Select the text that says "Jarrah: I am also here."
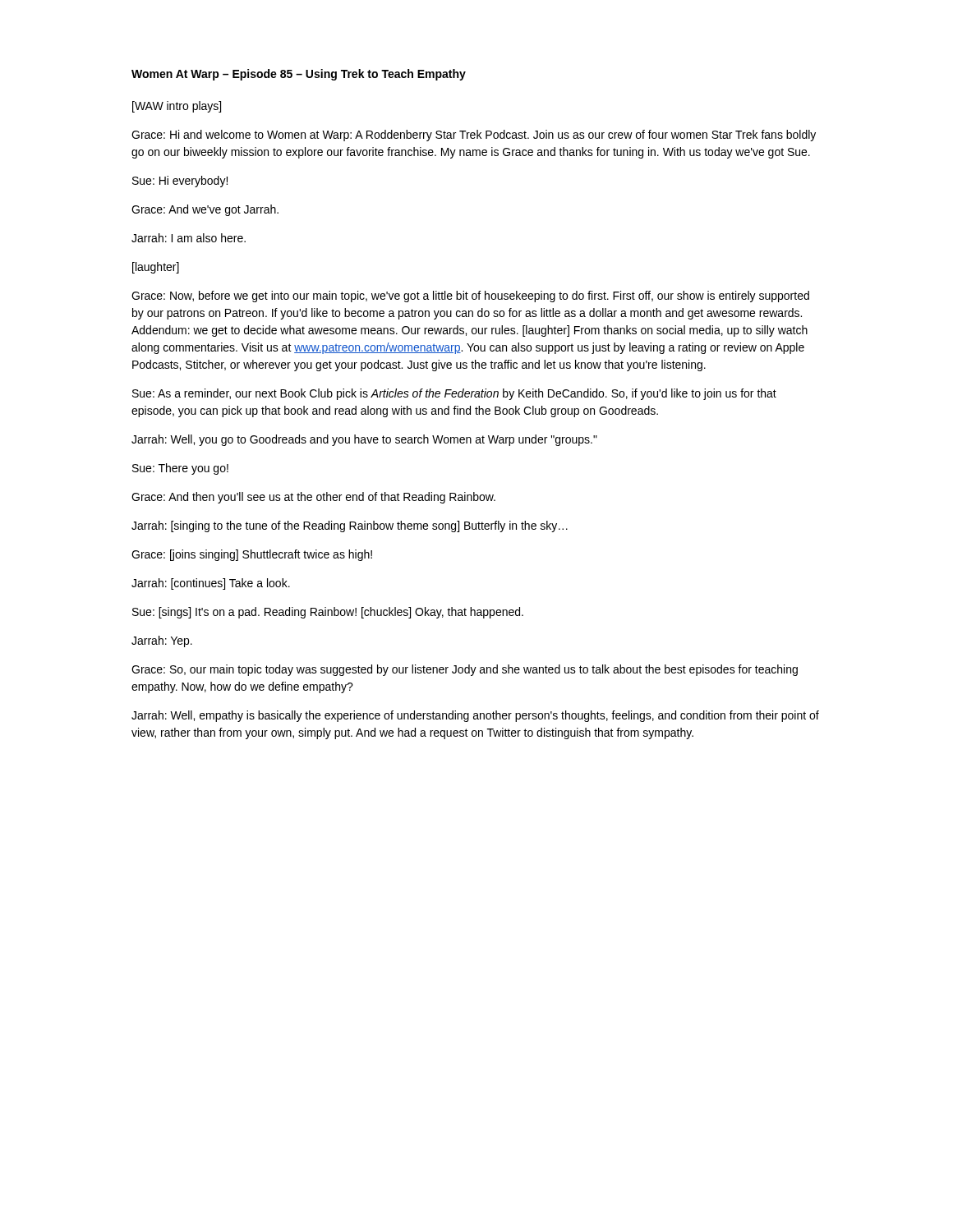The width and height of the screenshot is (953, 1232). tap(189, 238)
